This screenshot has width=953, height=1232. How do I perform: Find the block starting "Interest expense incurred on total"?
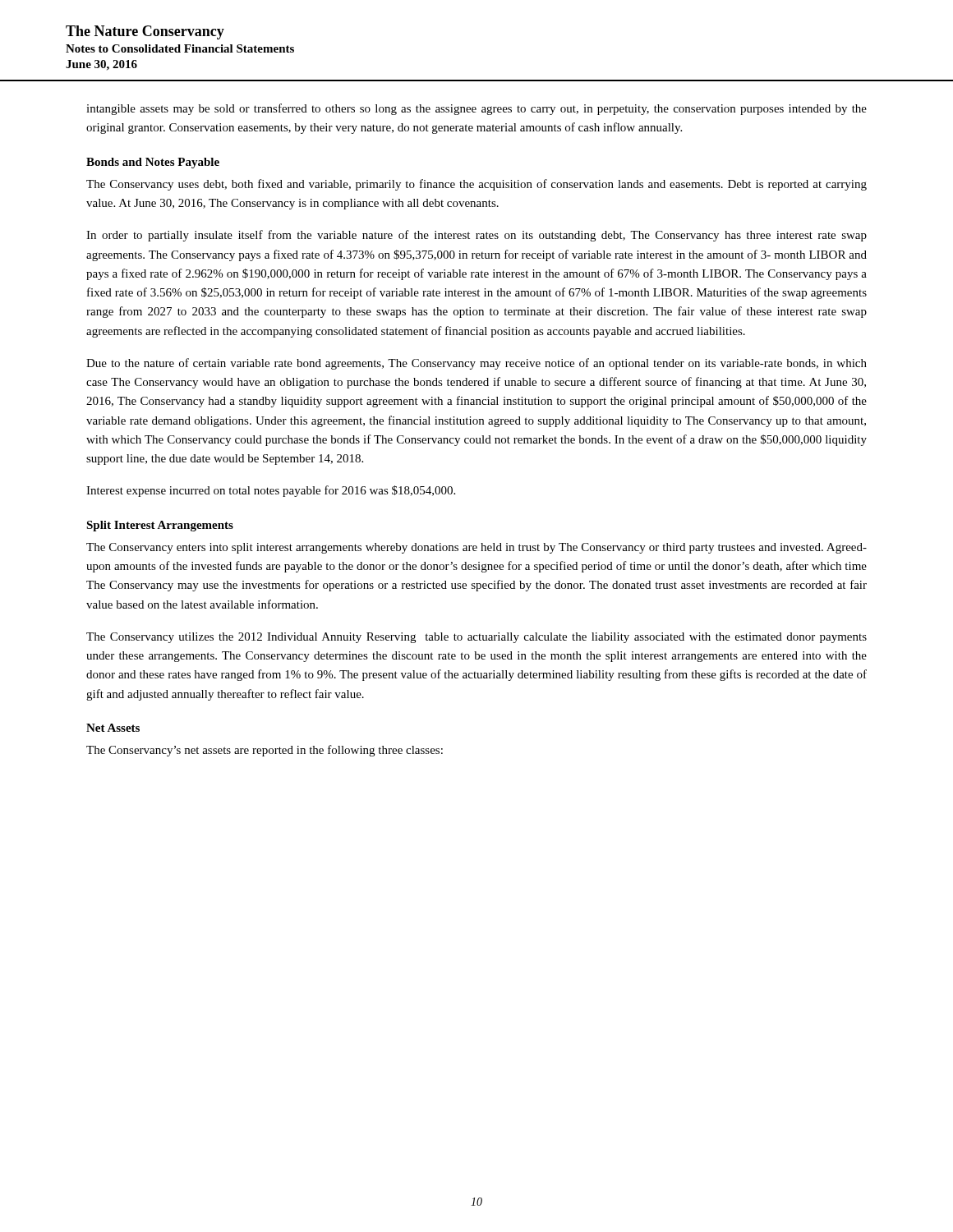(271, 491)
